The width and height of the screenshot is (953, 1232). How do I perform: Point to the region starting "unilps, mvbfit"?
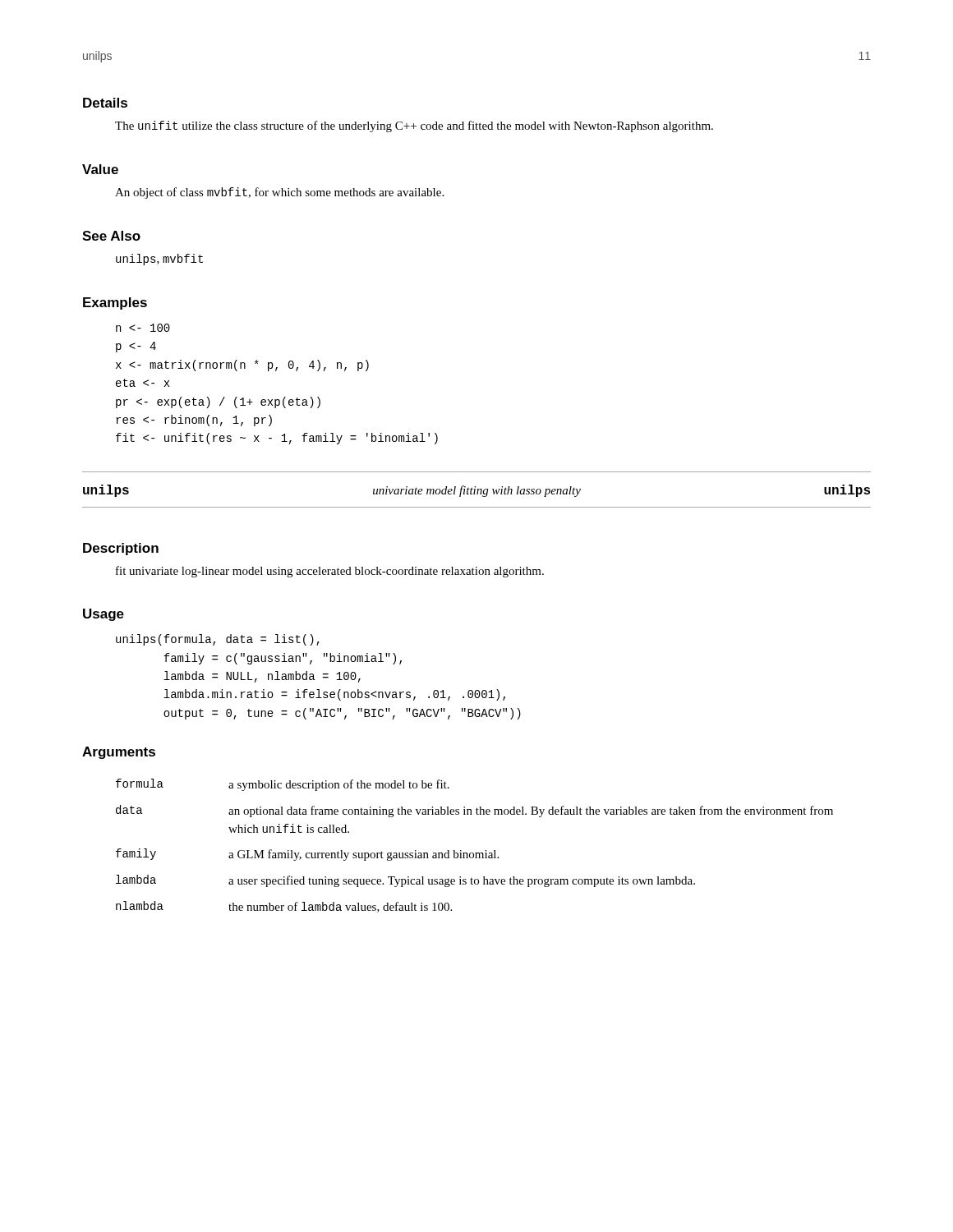(160, 259)
